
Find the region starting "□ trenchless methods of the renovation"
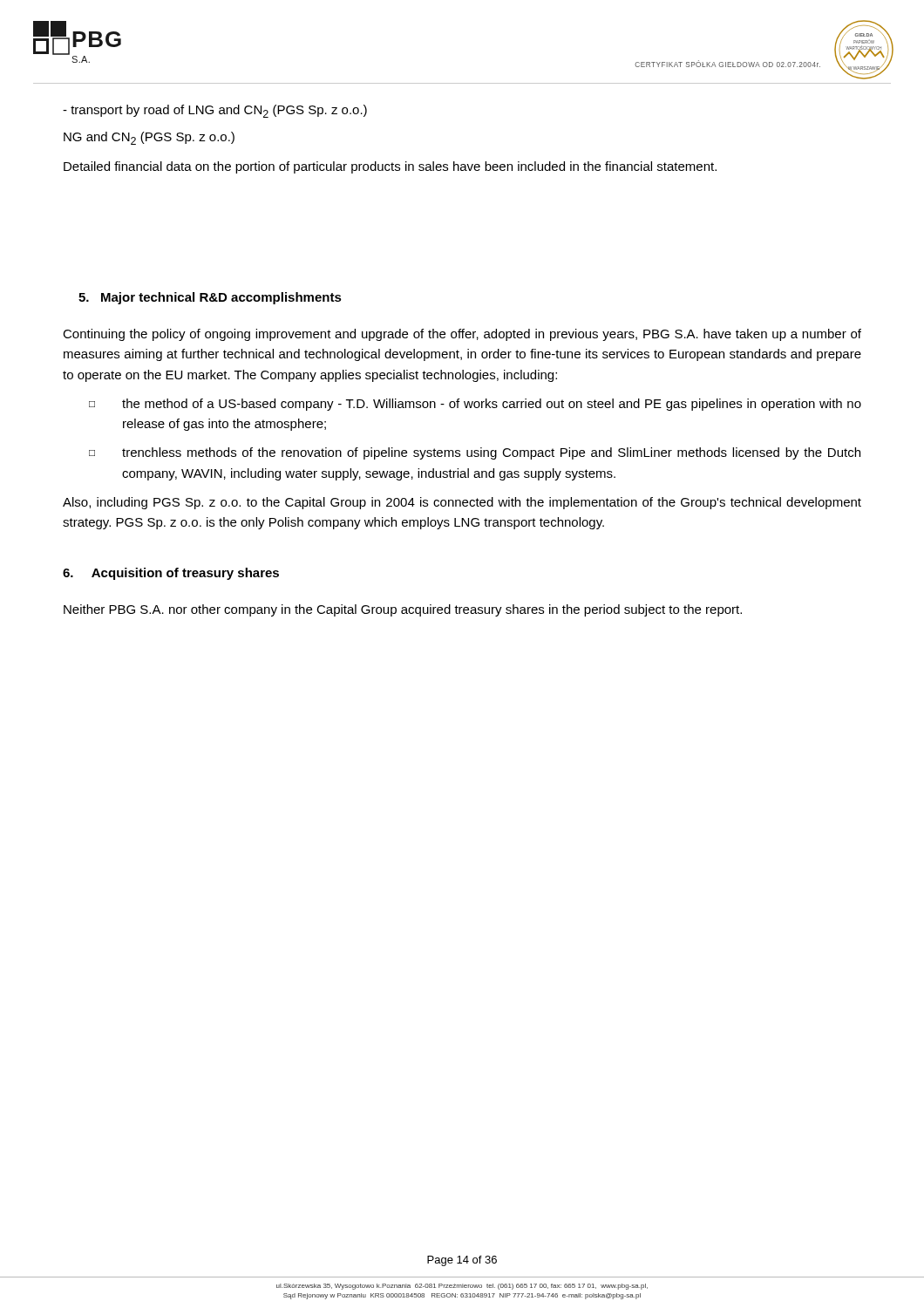475,463
